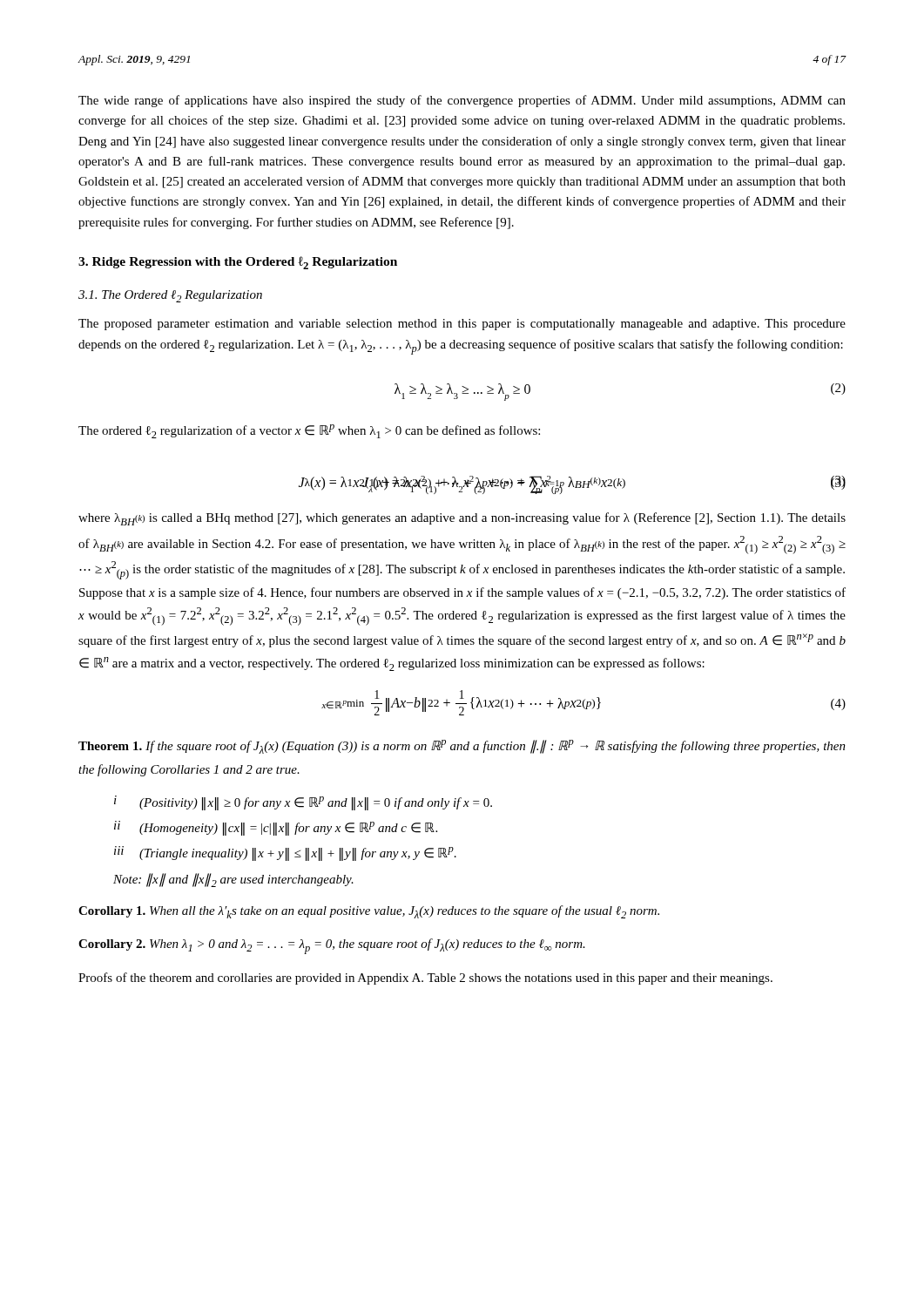Find the text block containing "Proofs of the theorem and corollaries"
Image resolution: width=924 pixels, height=1307 pixels.
click(x=462, y=978)
